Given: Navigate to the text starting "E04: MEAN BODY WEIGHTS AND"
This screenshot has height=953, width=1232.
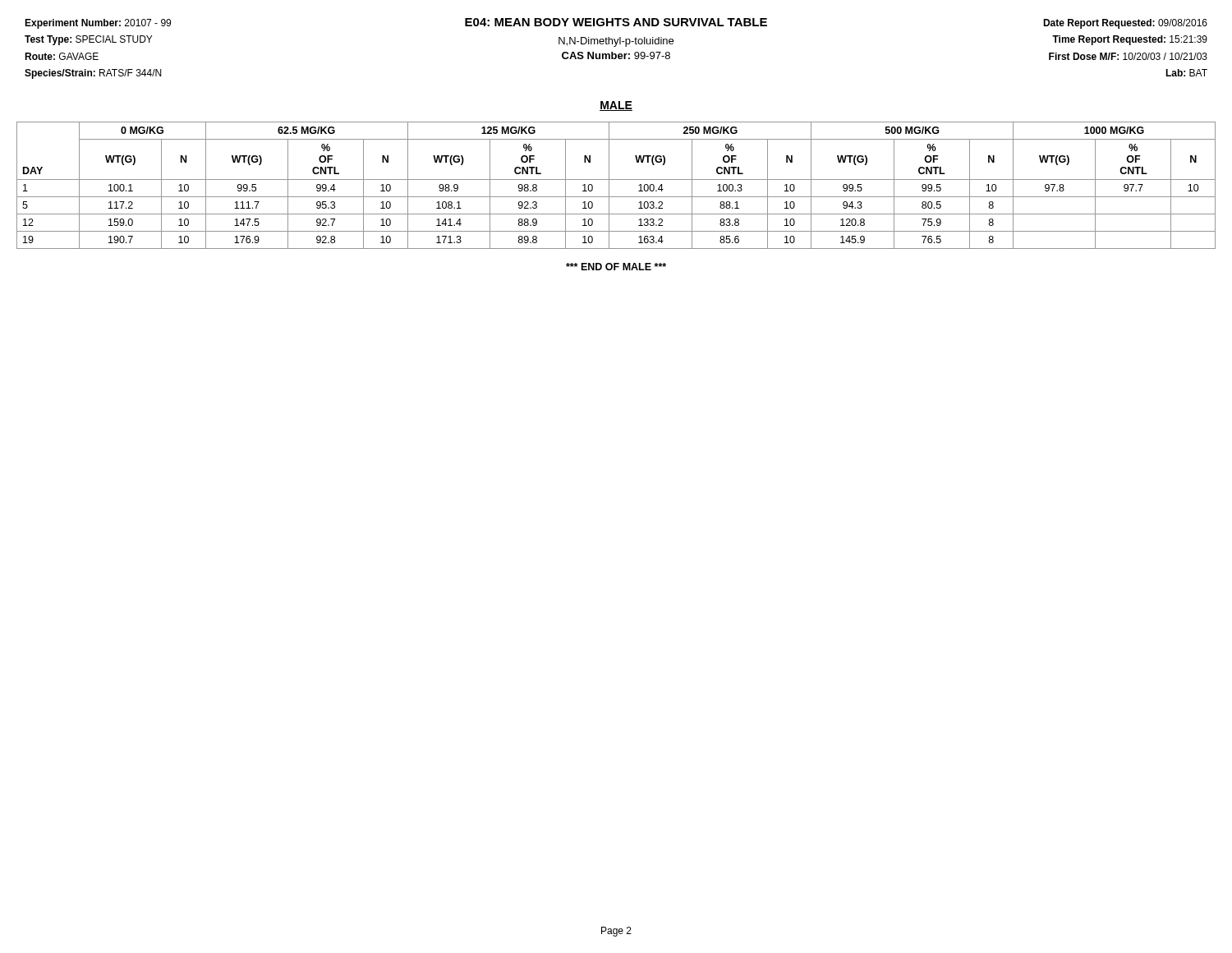Looking at the screenshot, I should point(616,22).
